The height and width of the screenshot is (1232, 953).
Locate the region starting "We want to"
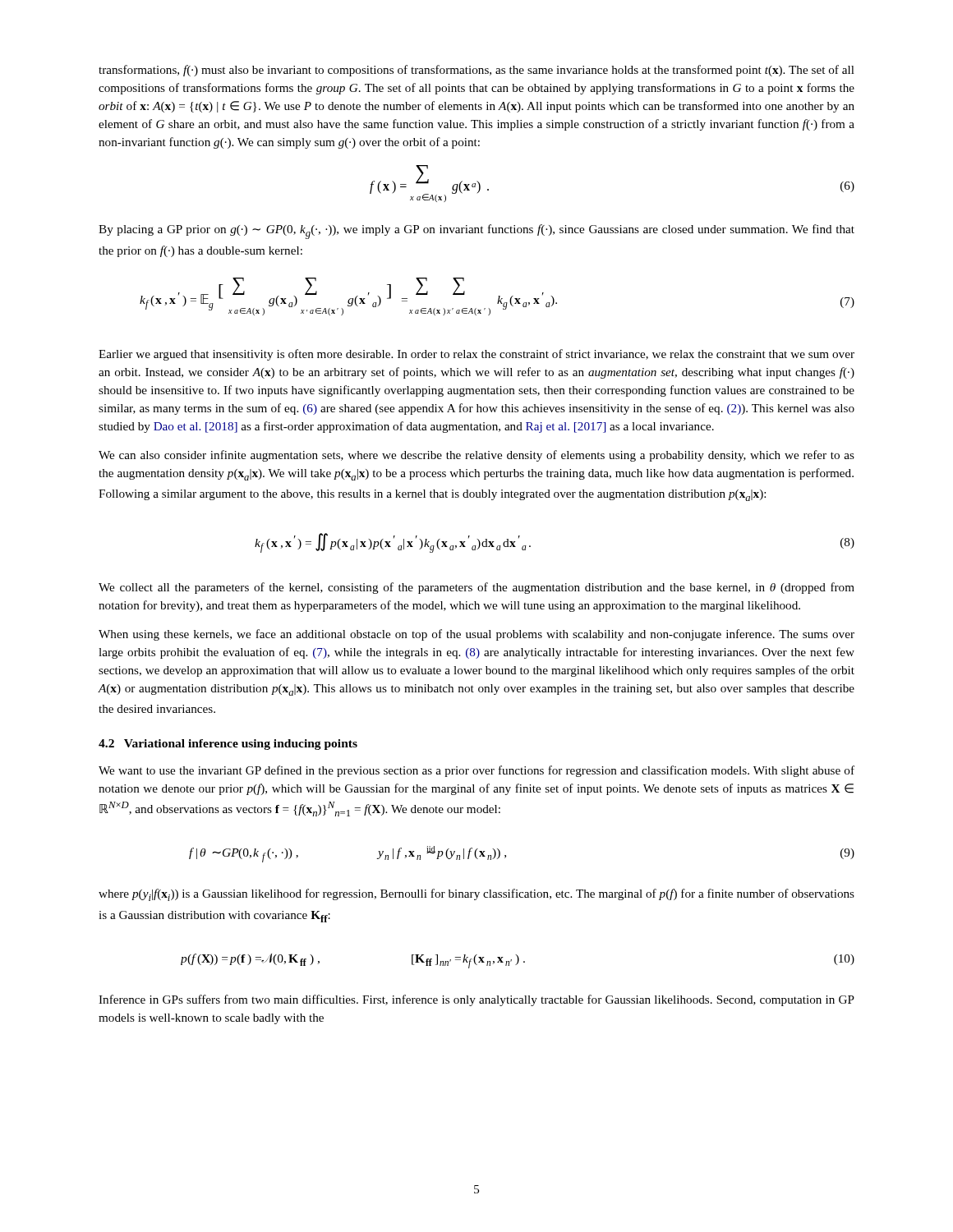pos(476,791)
